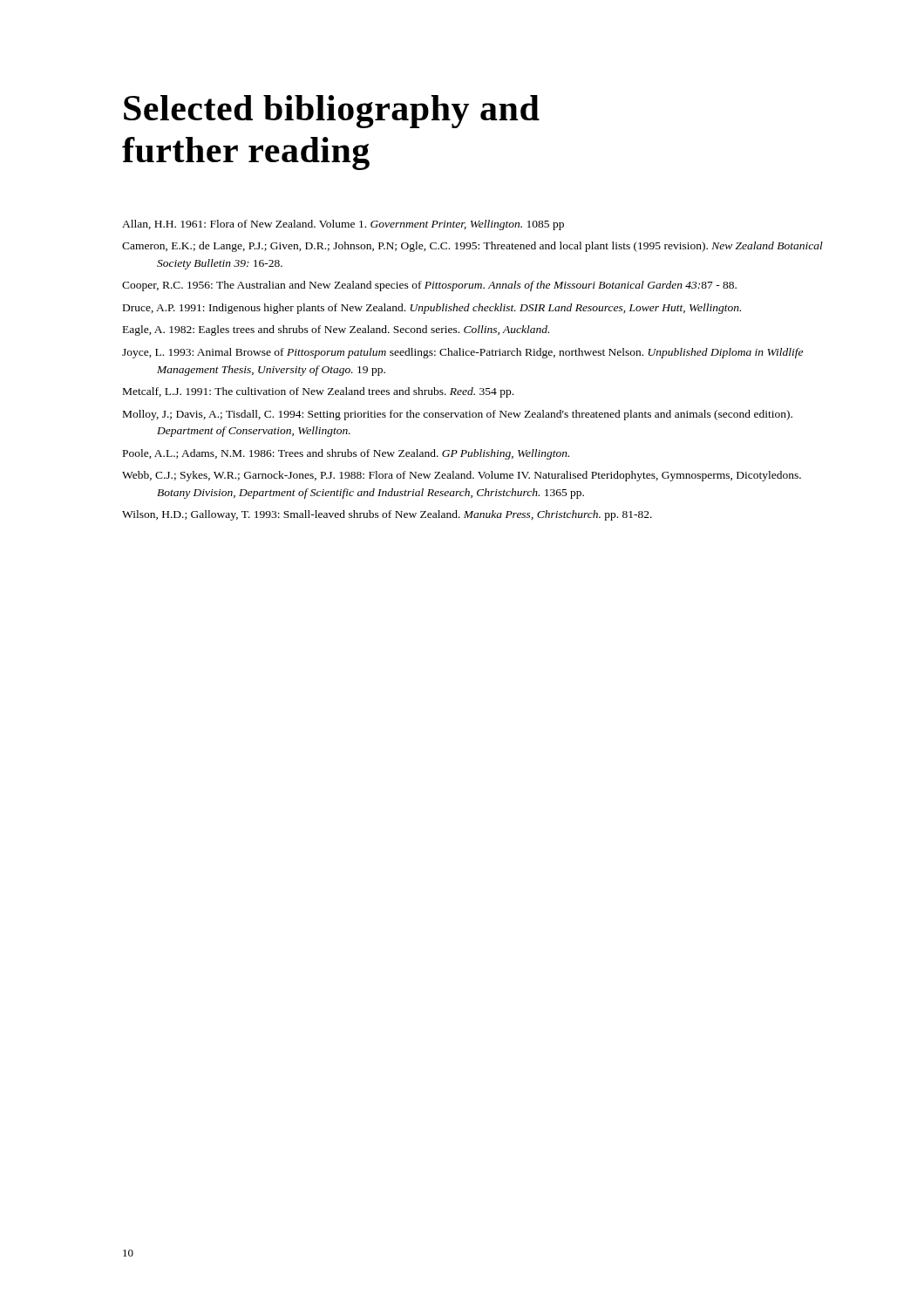Find the block on this page that starts "Poole, A.L.; Adams, N.M. 1986:"
The width and height of the screenshot is (924, 1308).
(346, 453)
